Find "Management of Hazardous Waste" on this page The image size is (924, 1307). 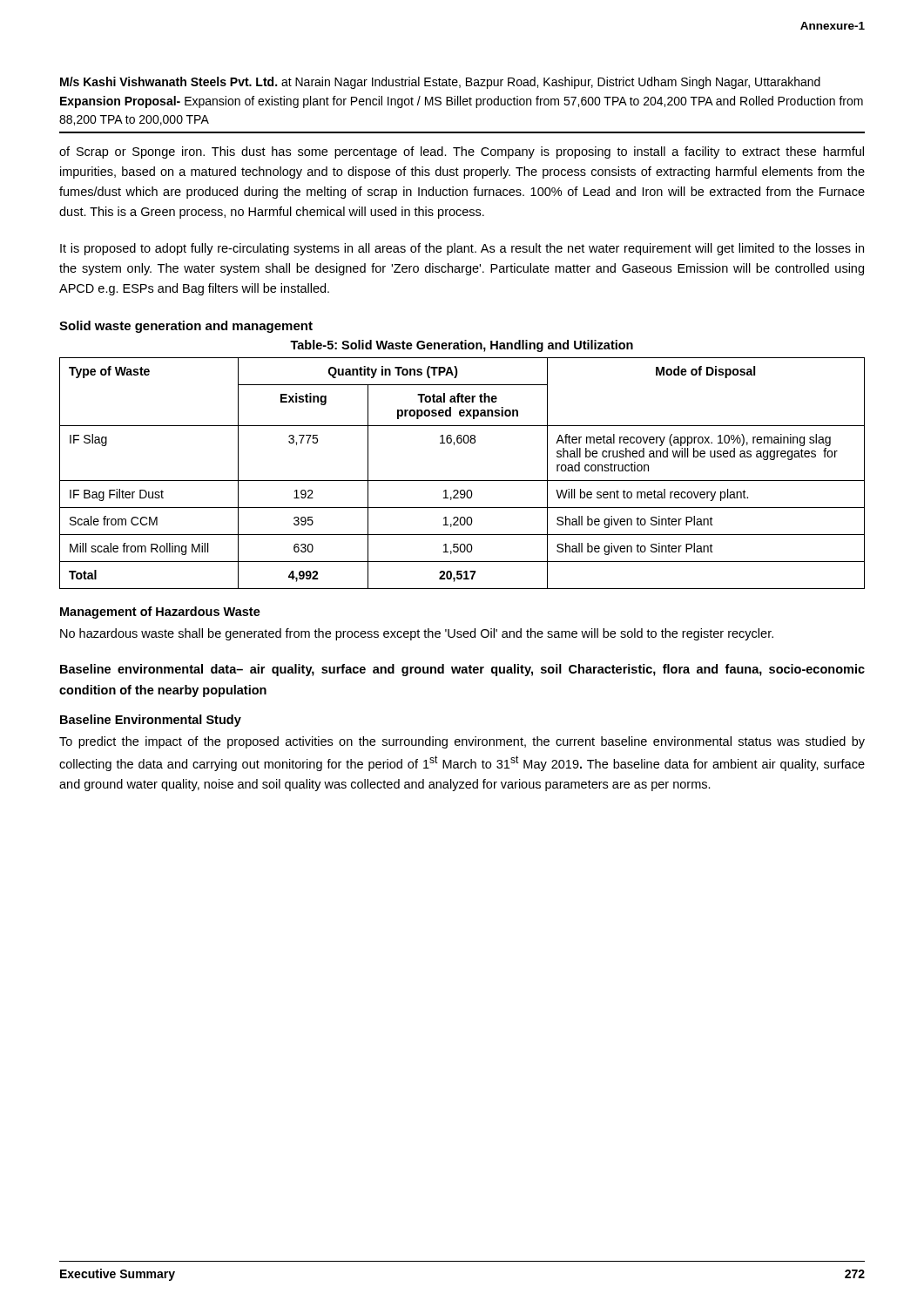pos(160,612)
